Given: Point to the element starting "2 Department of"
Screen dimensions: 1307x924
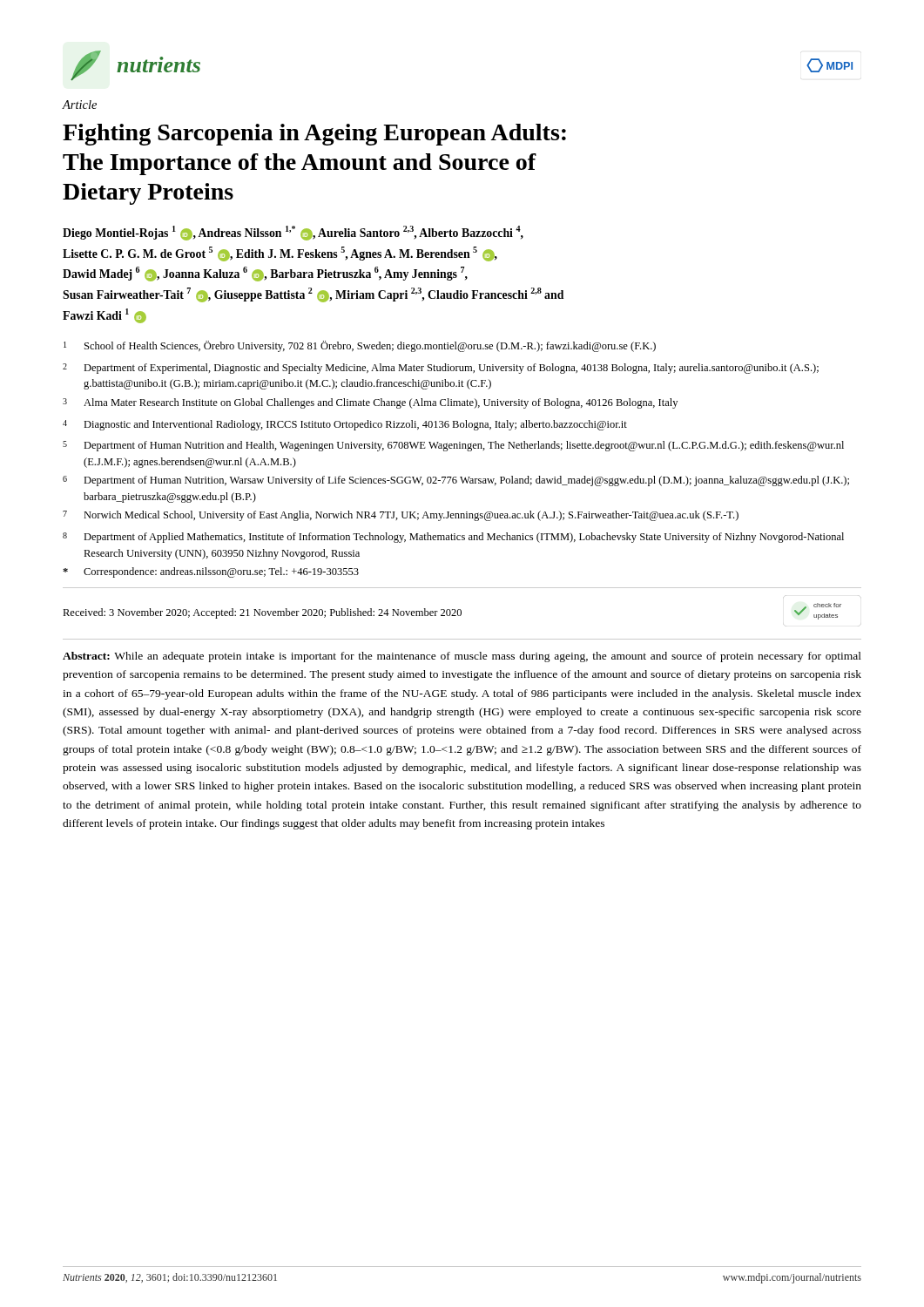Looking at the screenshot, I should (462, 376).
